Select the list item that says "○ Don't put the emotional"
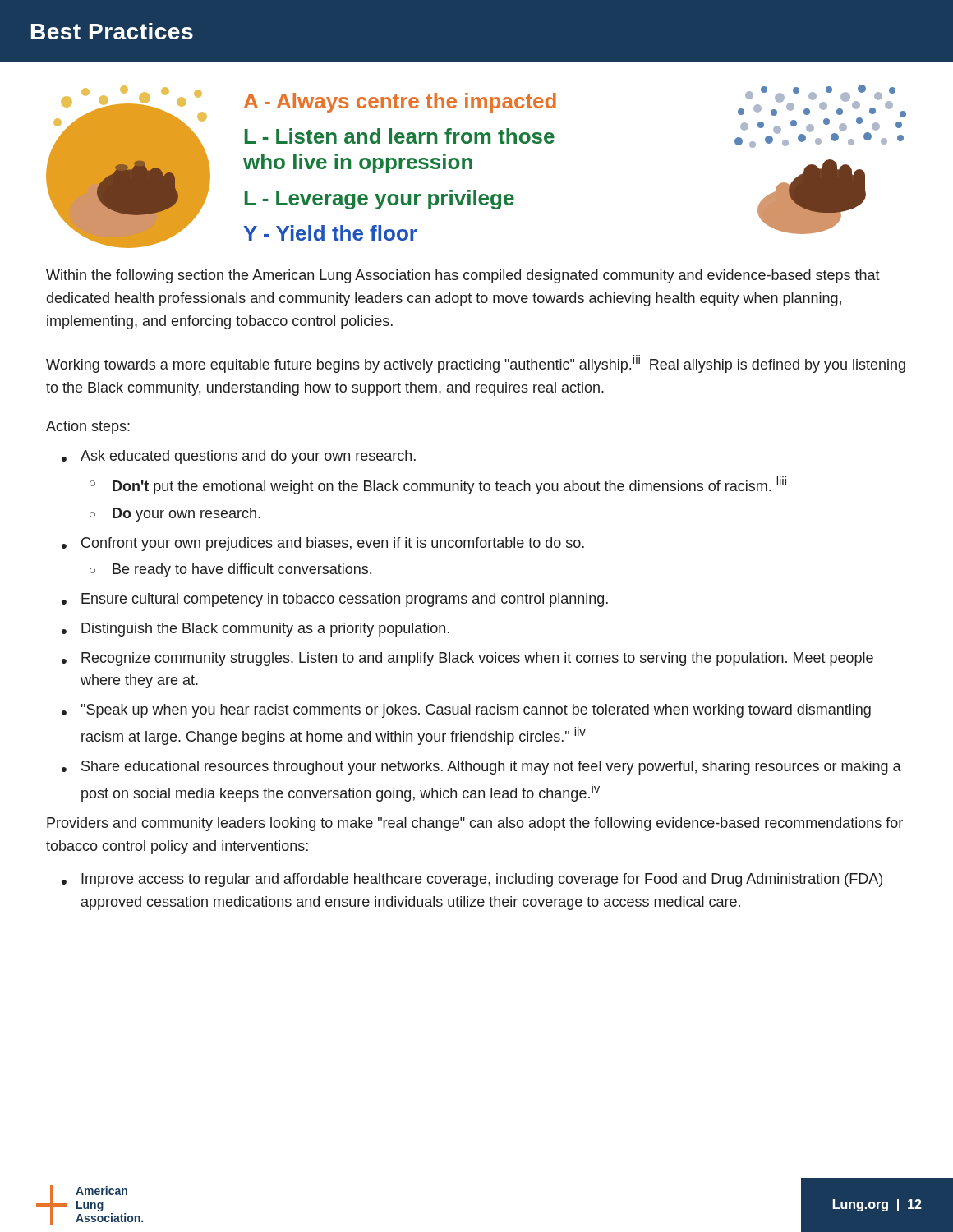Screen dimensions: 1232x953 tap(438, 484)
